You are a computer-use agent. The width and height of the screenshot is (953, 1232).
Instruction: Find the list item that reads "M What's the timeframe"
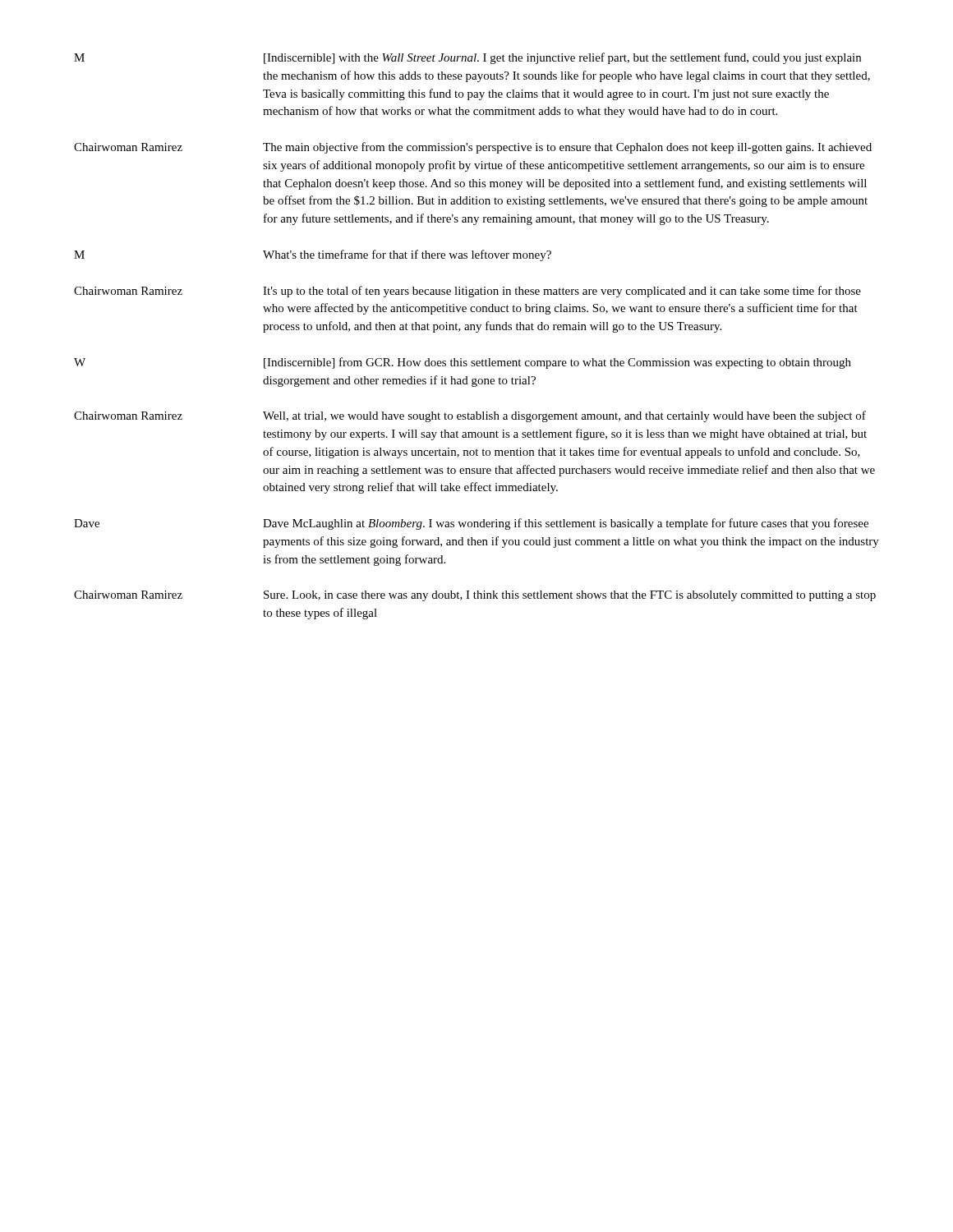pos(476,255)
